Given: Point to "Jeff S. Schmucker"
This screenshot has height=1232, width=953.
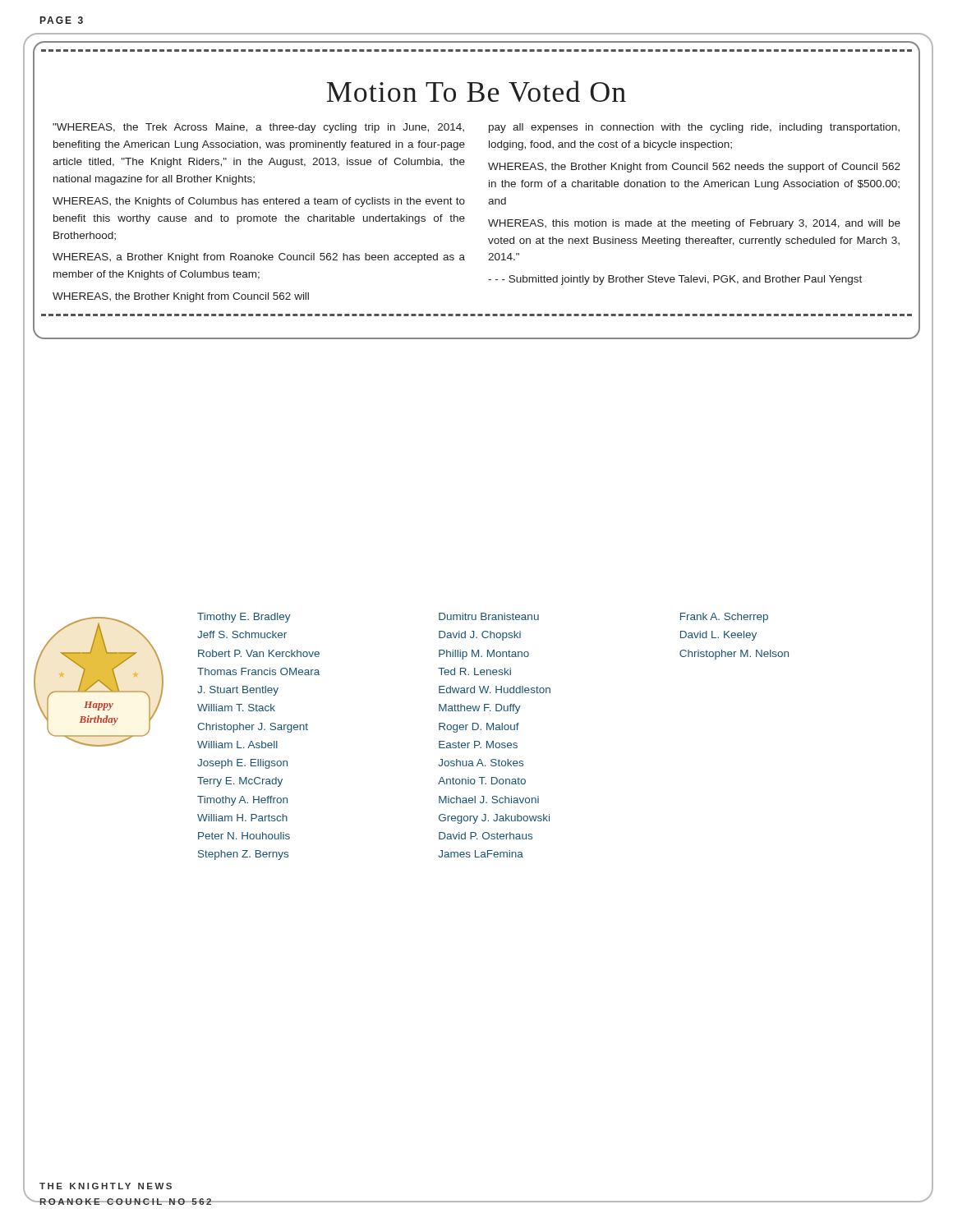Looking at the screenshot, I should click(x=242, y=635).
